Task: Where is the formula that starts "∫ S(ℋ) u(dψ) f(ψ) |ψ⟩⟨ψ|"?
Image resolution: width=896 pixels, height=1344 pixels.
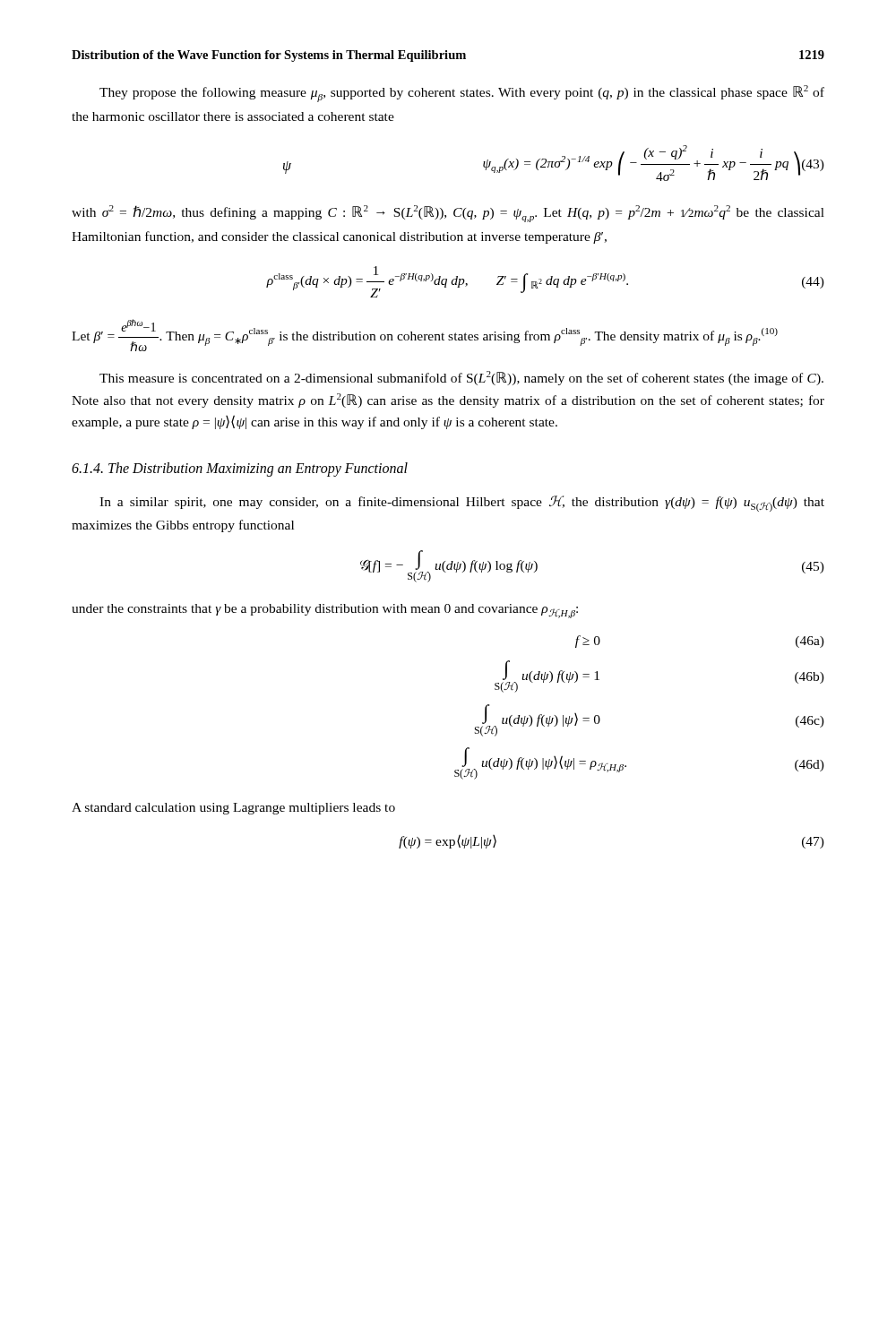Action: (x=448, y=764)
